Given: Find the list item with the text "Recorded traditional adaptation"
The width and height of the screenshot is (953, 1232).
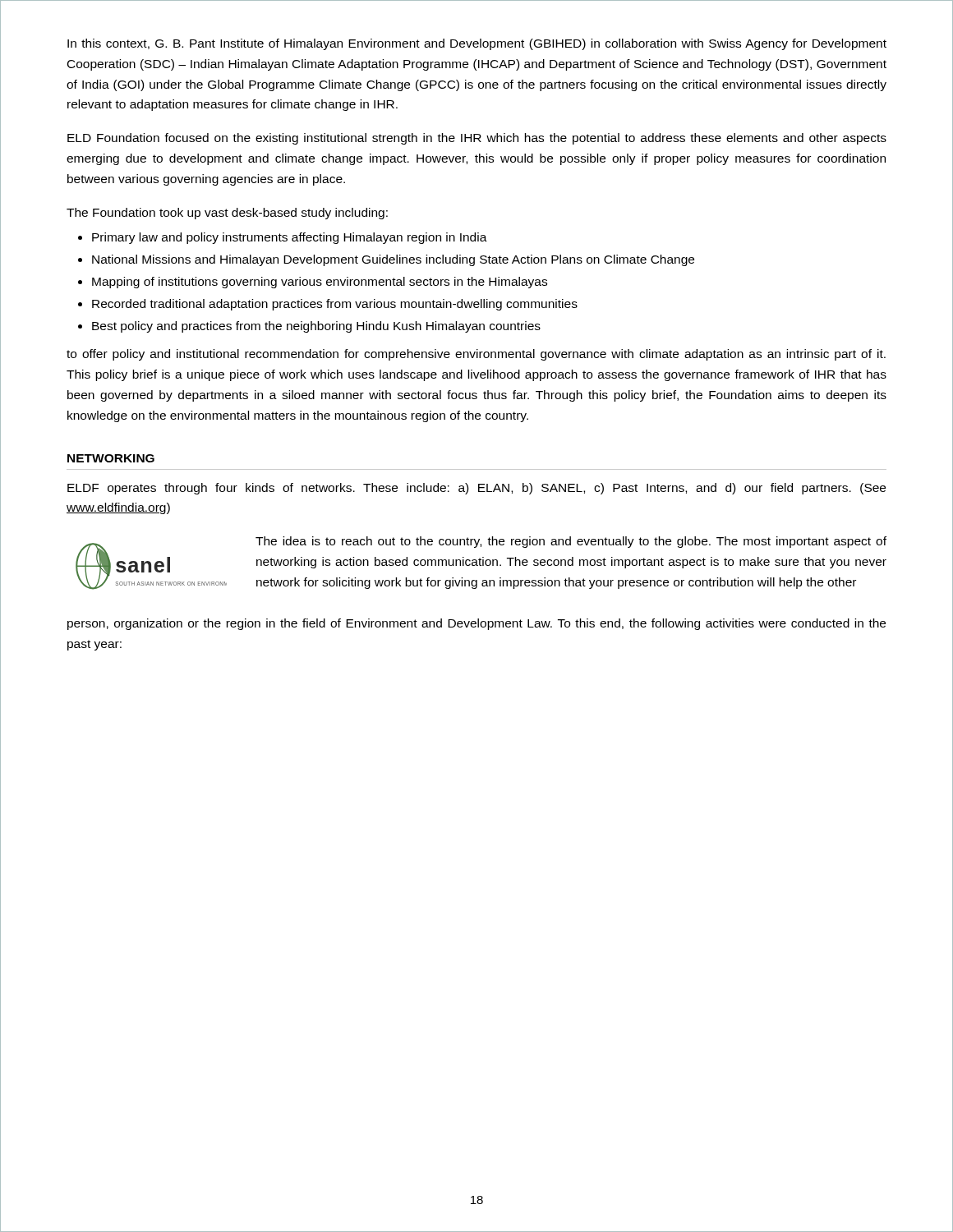Looking at the screenshot, I should click(x=489, y=304).
